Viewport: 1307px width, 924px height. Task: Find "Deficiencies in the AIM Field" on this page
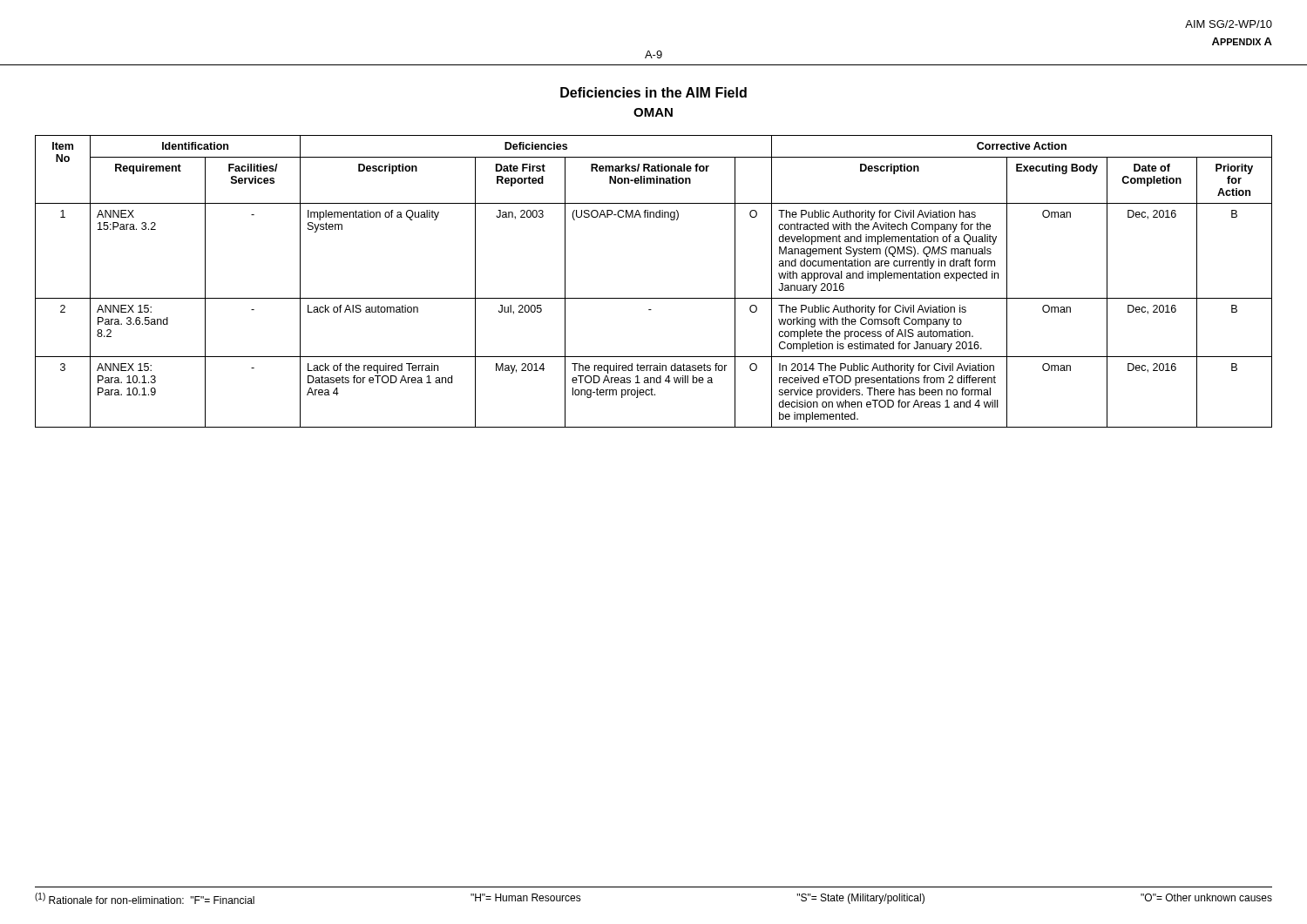coord(654,93)
